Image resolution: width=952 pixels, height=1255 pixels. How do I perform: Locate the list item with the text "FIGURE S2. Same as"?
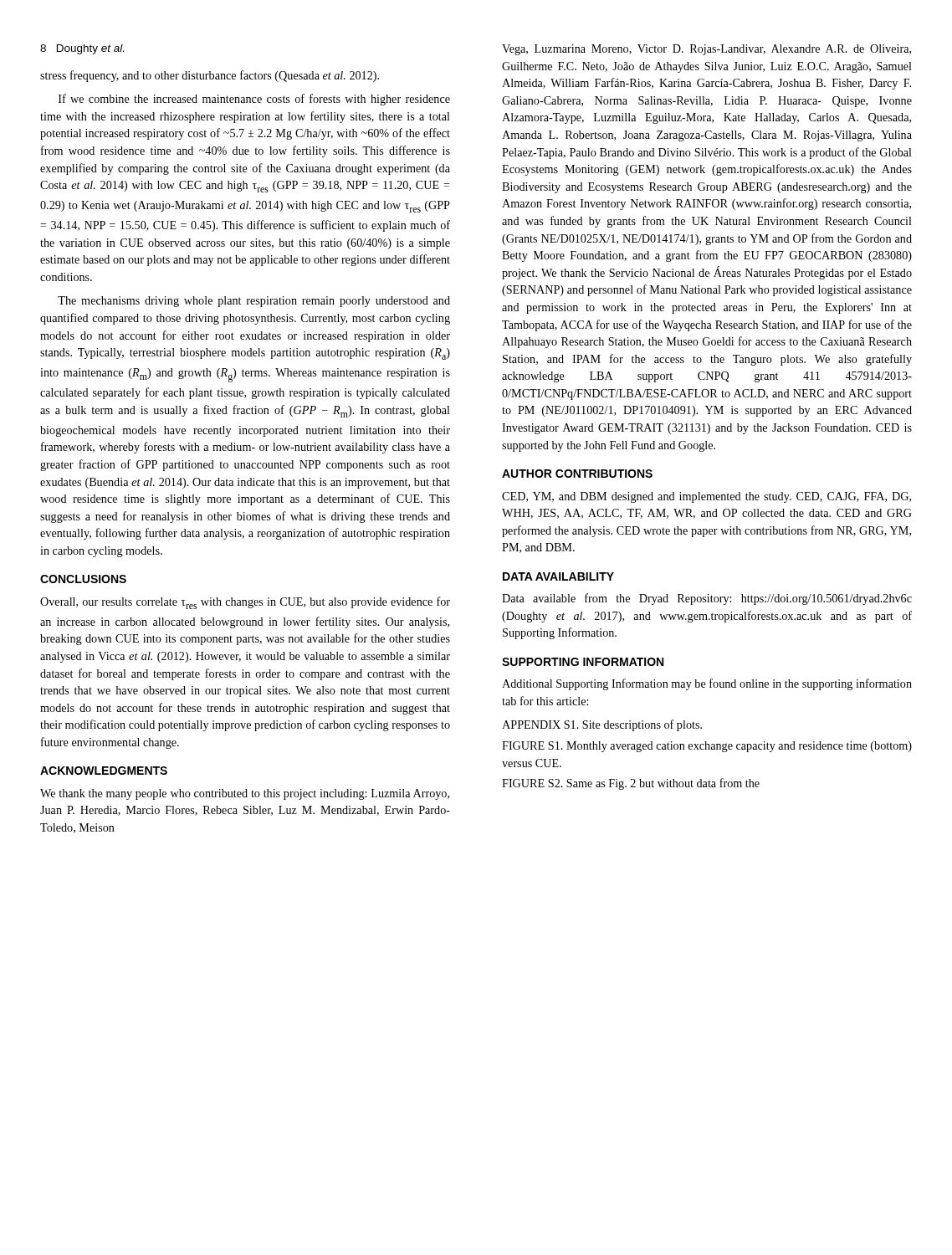tap(707, 784)
